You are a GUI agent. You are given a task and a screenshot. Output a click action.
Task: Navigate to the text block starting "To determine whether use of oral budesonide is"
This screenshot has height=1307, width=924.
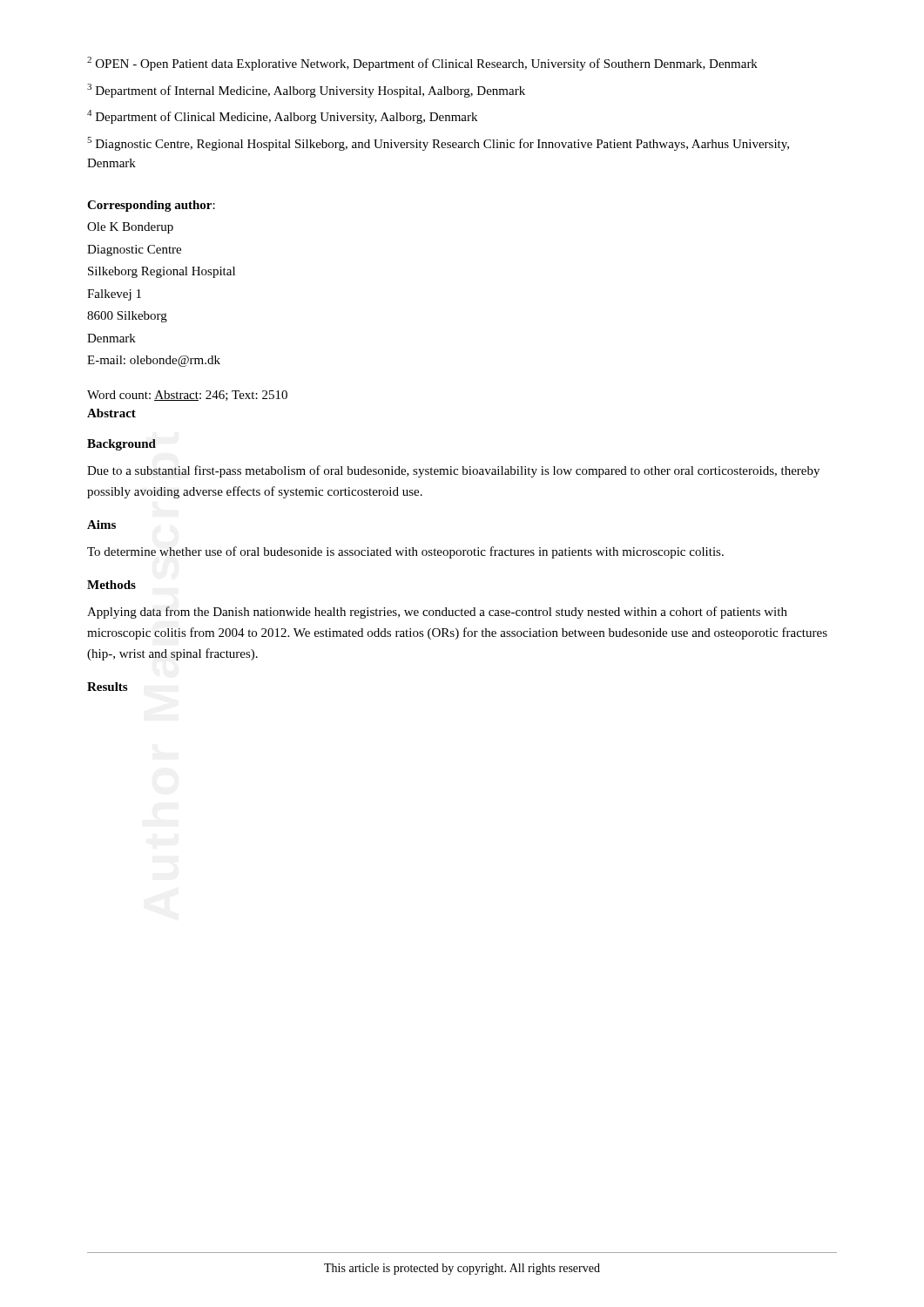click(406, 551)
